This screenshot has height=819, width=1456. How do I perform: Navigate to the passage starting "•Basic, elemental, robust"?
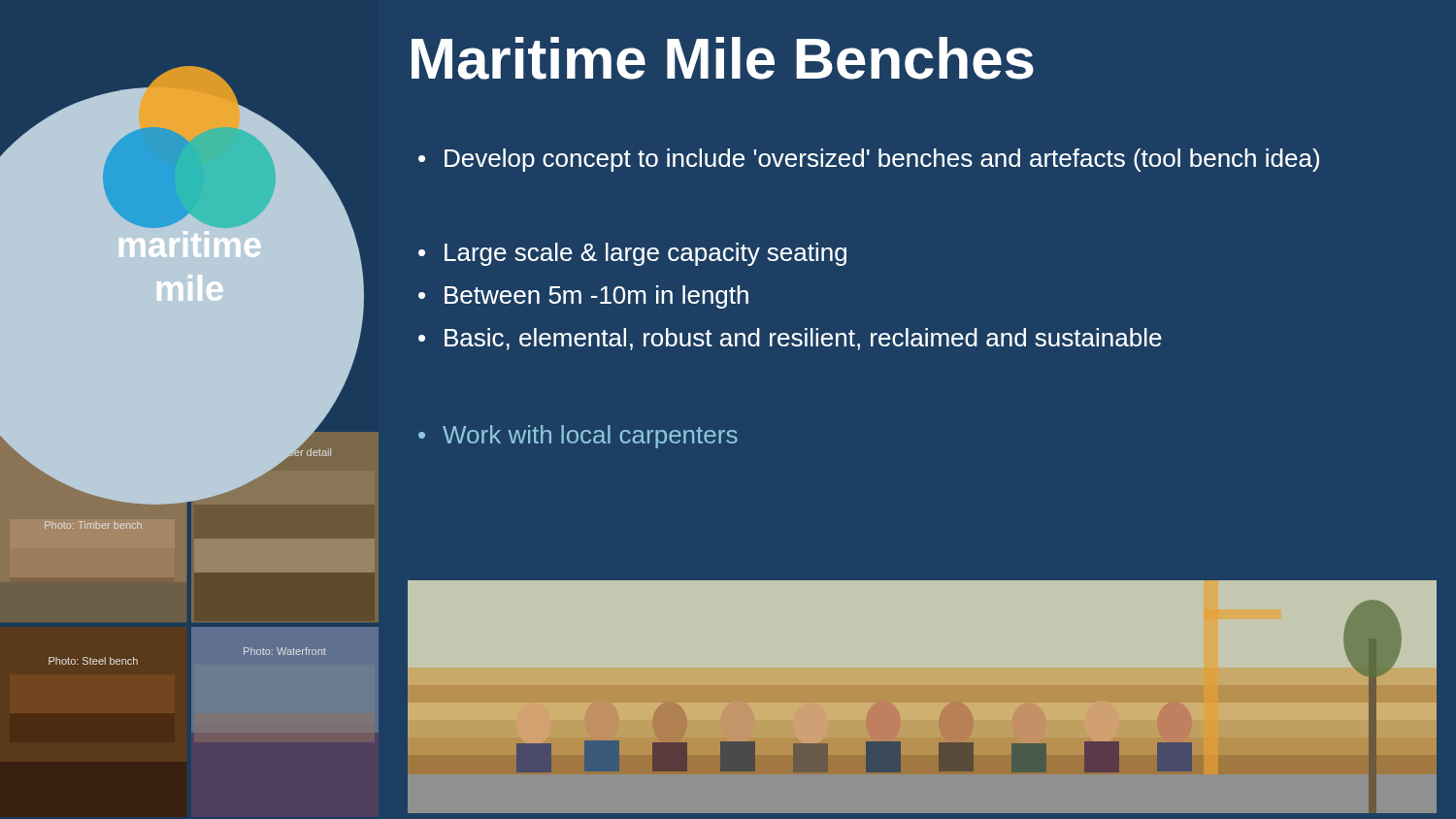915,338
